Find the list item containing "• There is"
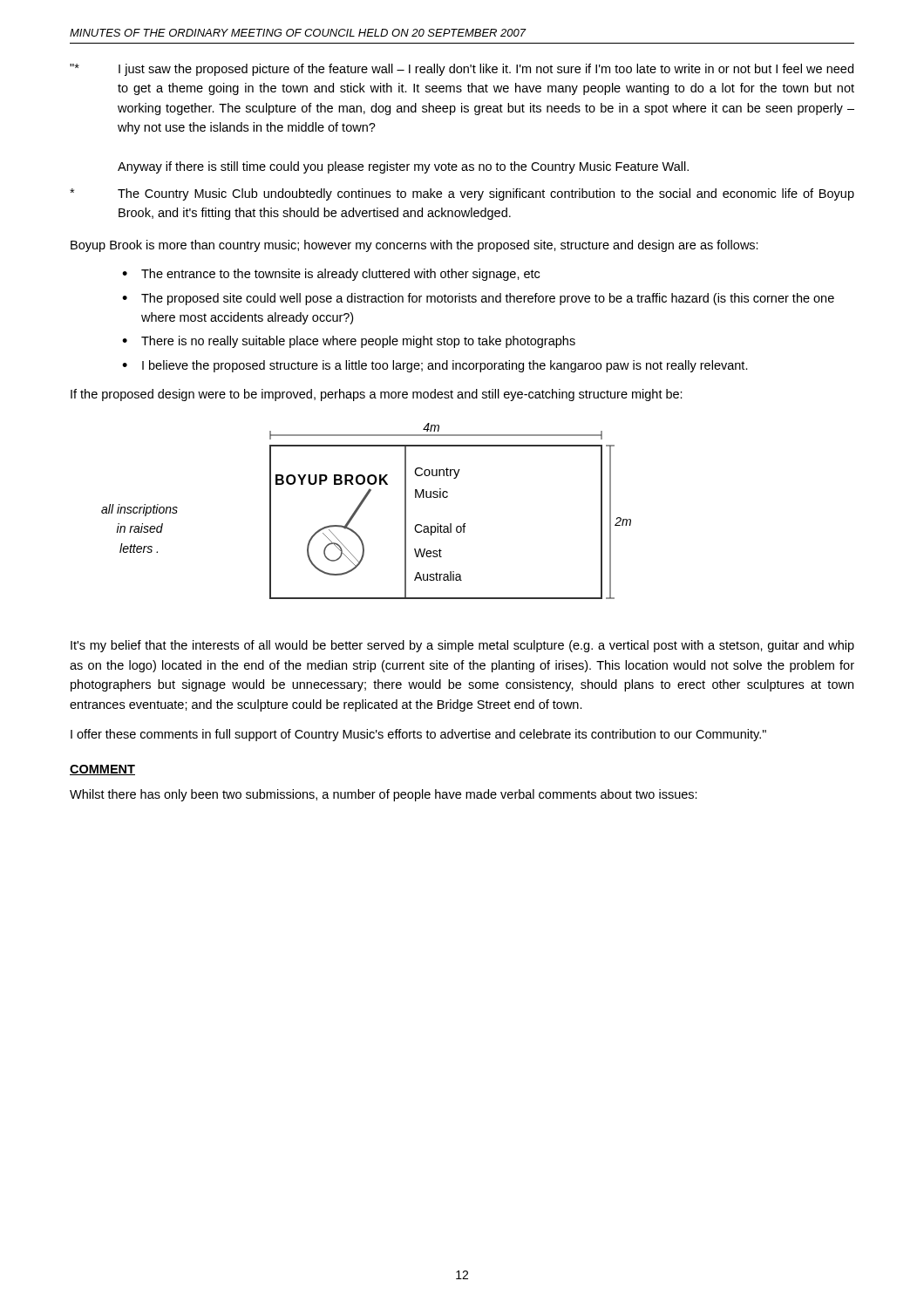924x1308 pixels. tap(349, 342)
